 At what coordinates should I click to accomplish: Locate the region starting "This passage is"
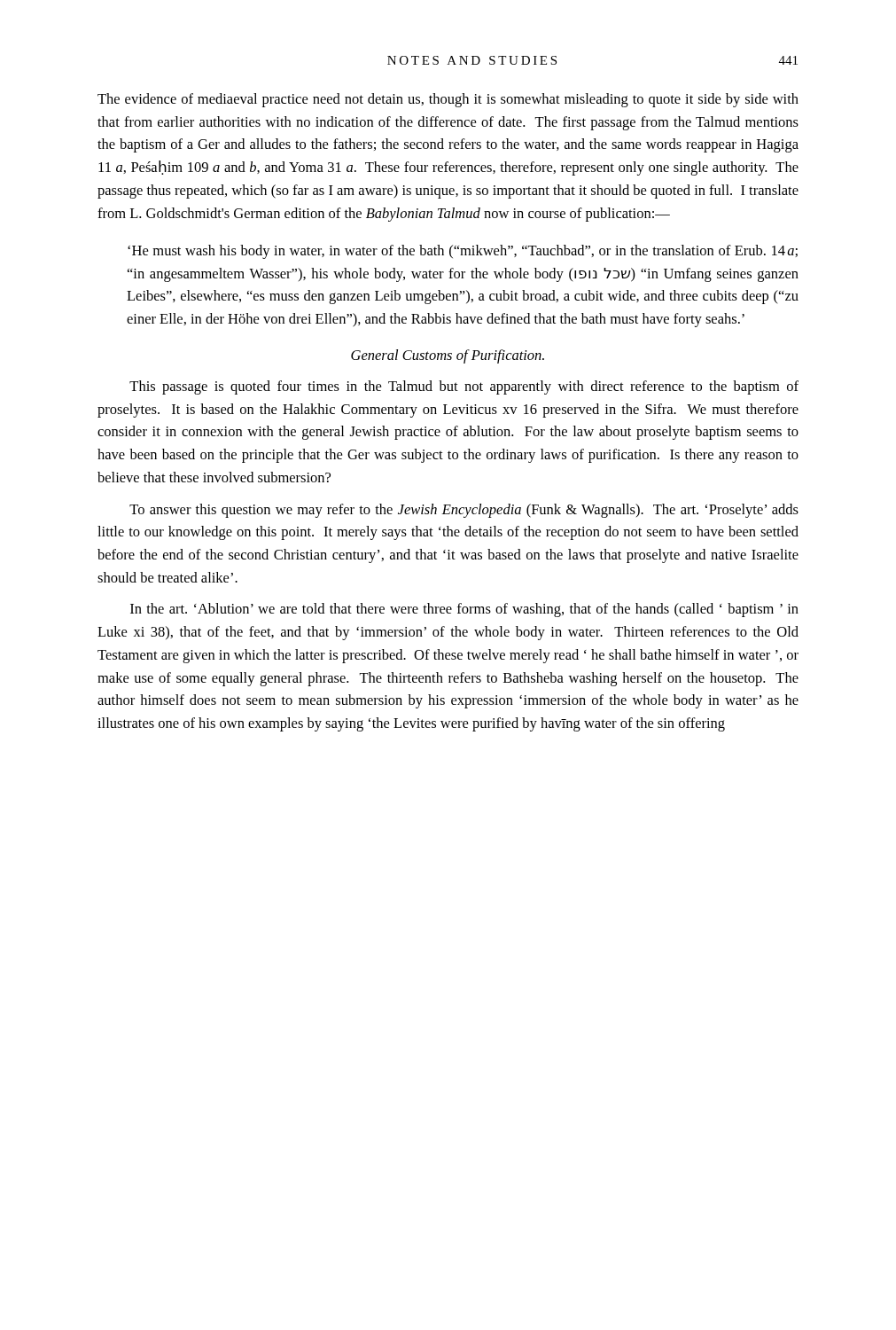tap(448, 432)
